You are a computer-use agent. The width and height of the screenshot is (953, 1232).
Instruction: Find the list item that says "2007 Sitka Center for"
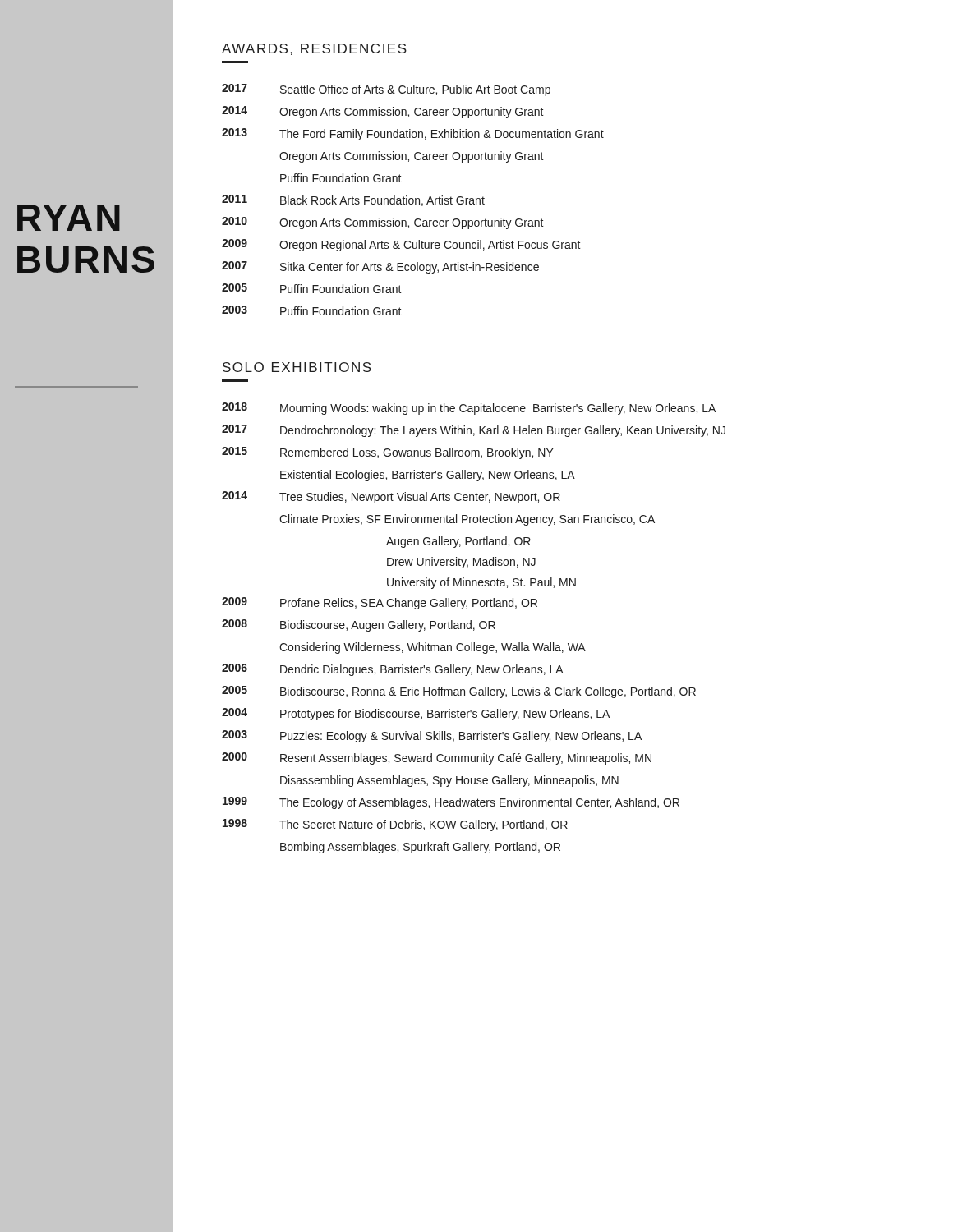[381, 267]
